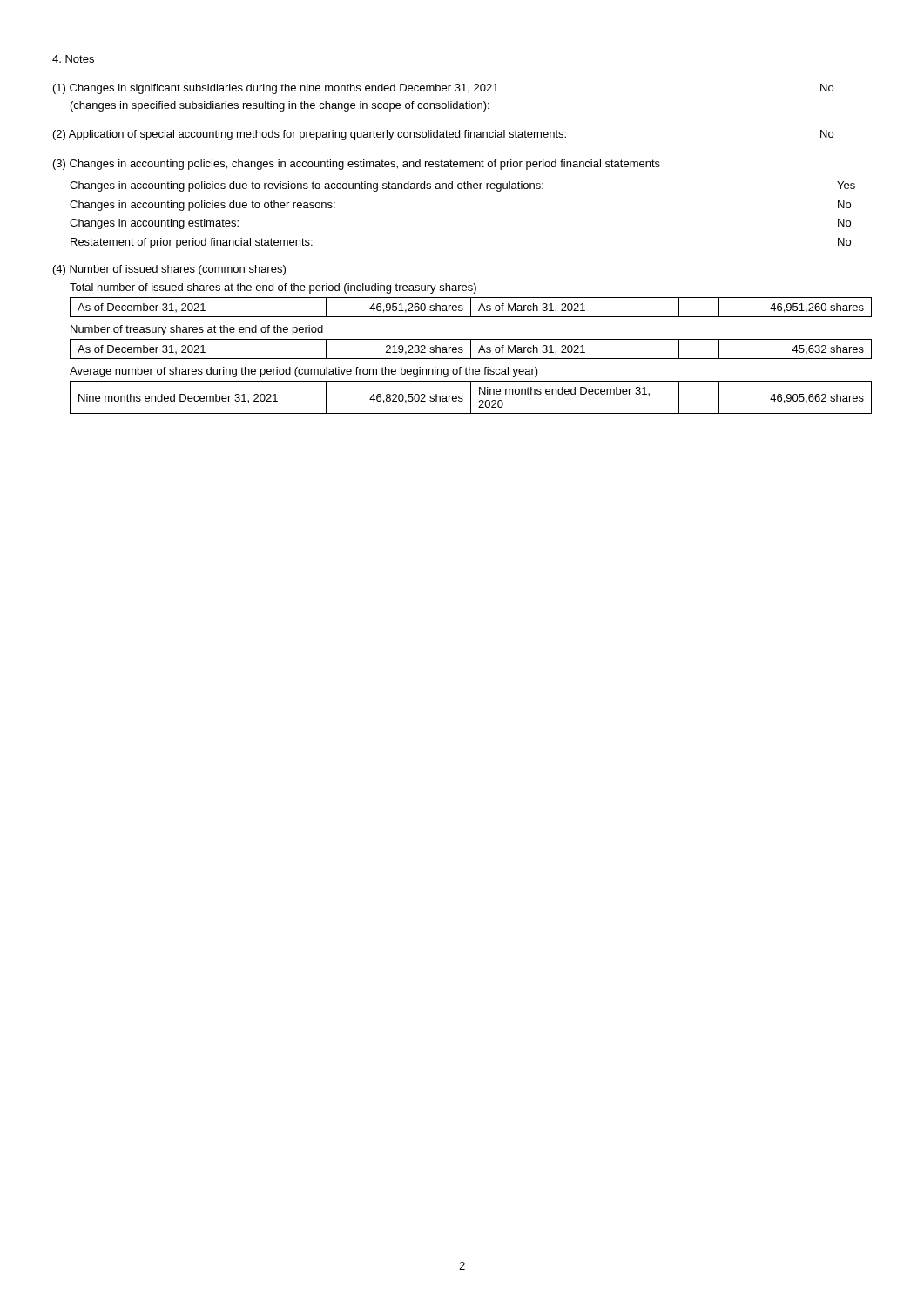Screen dimensions: 1307x924
Task: Click the passage that begins "(2) Application of special accounting"
Action: click(x=462, y=134)
